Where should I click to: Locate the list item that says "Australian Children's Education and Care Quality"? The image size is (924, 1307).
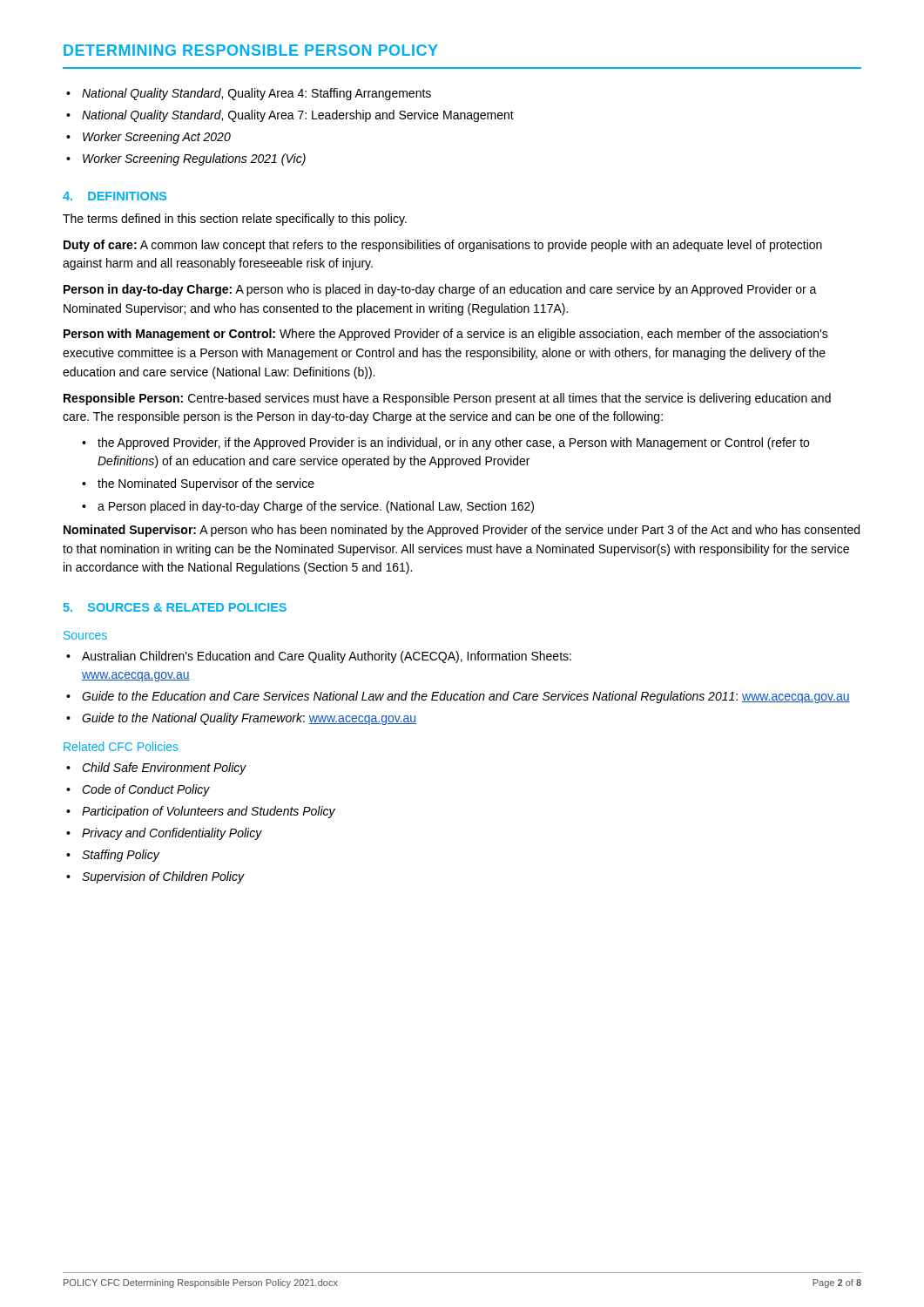327,665
